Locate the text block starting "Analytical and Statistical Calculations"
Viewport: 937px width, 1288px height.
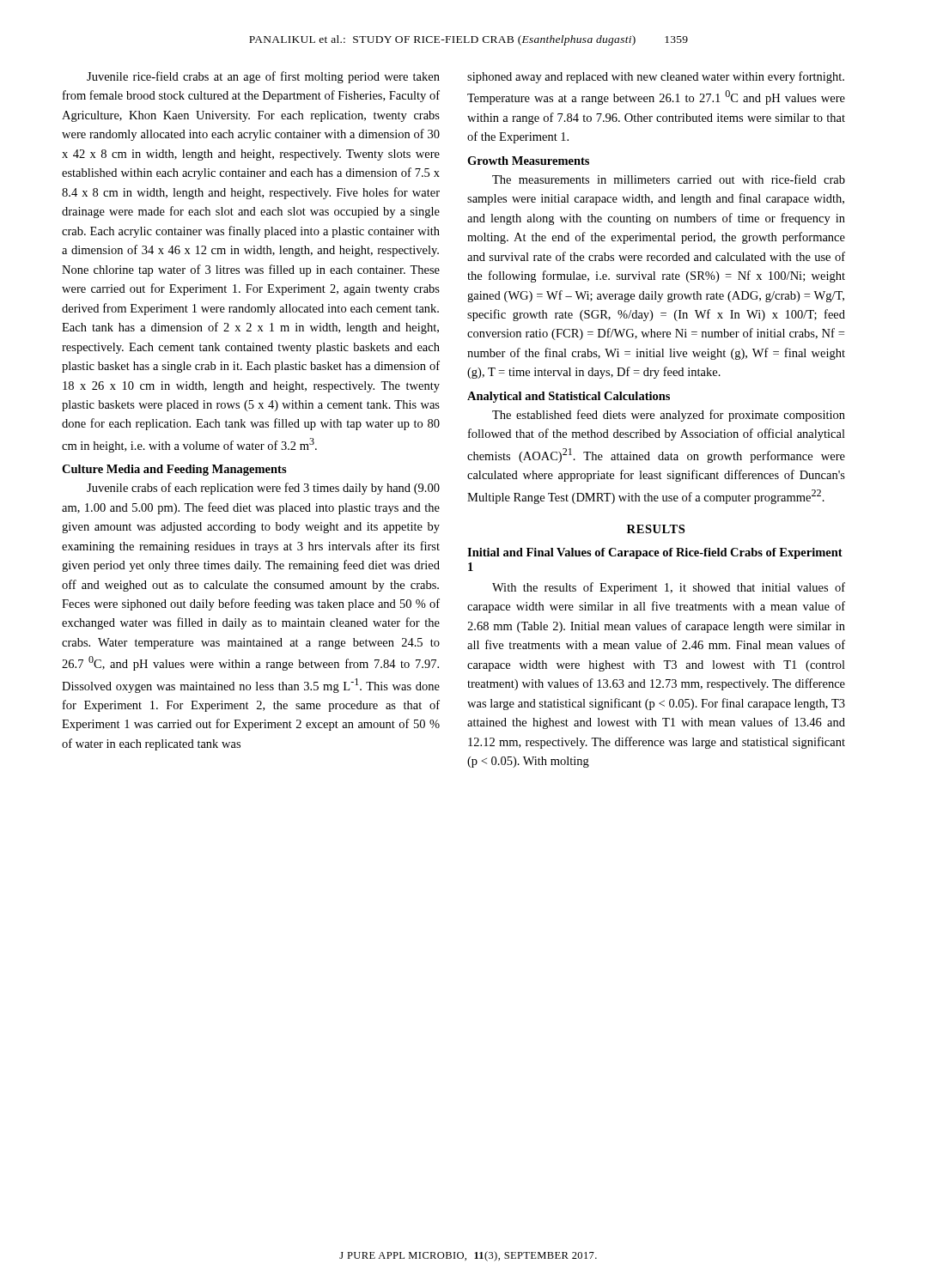tap(569, 396)
